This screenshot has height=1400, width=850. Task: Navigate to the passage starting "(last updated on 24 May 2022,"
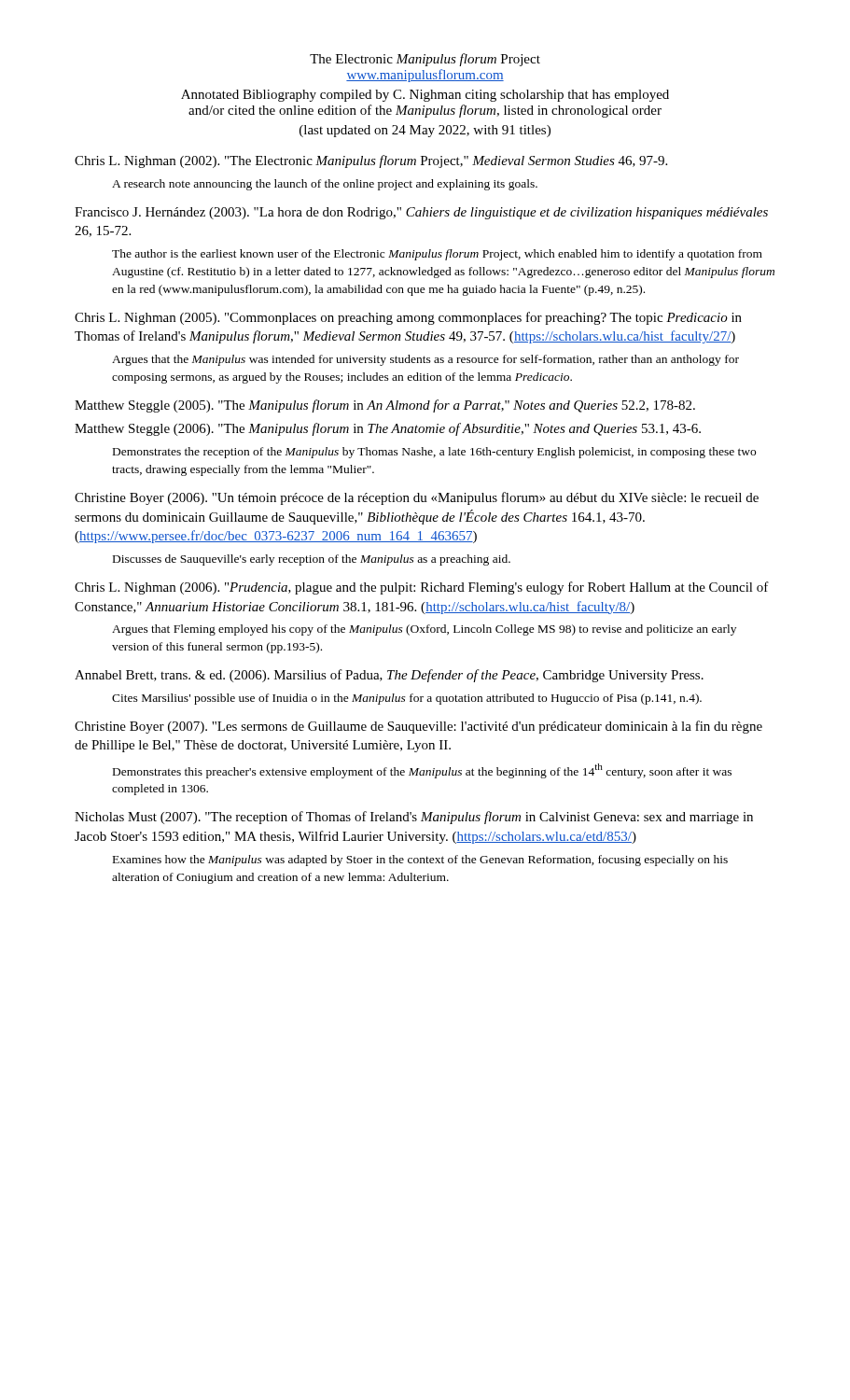click(x=425, y=130)
